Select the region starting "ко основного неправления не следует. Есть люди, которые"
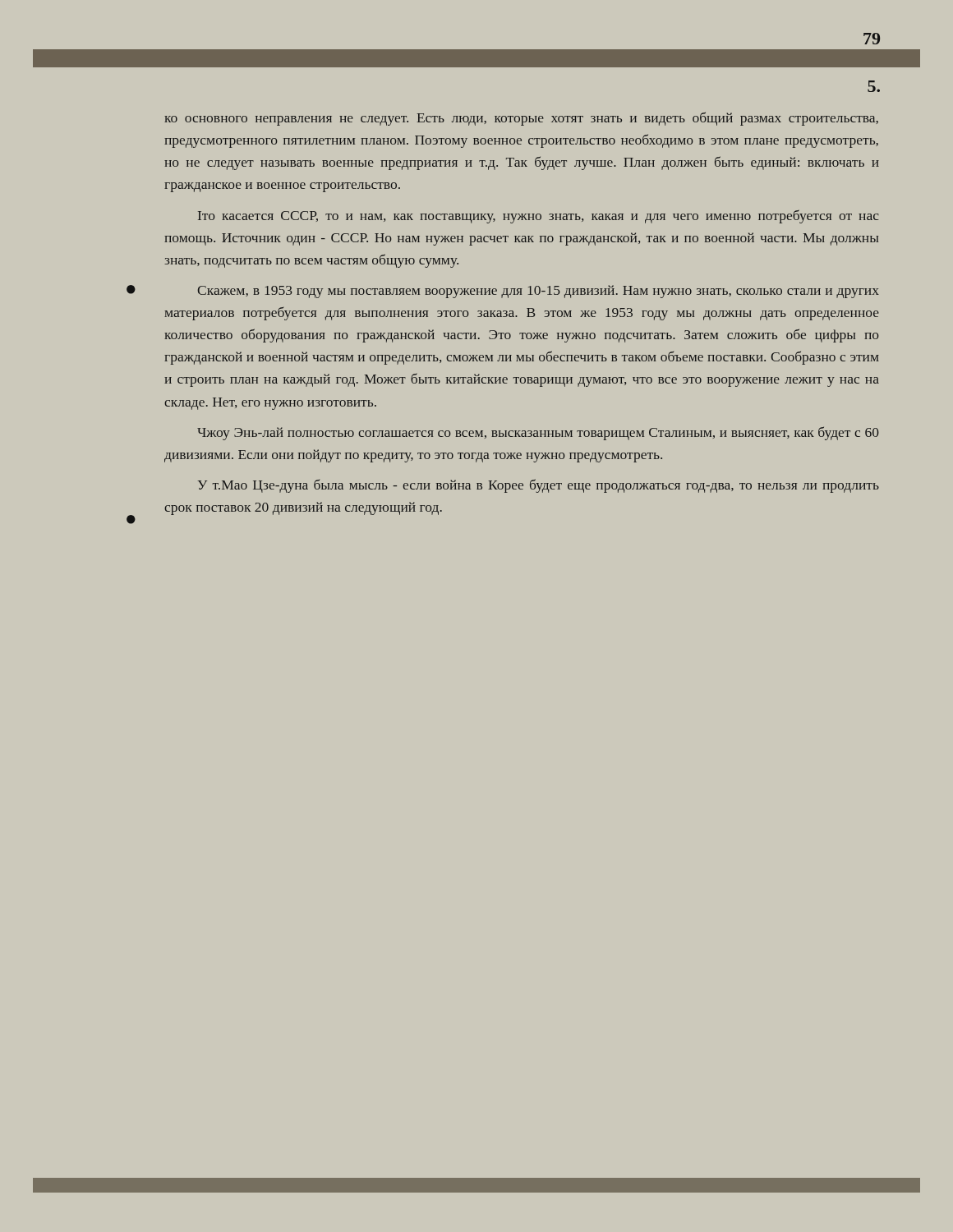The width and height of the screenshot is (953, 1232). pos(522,151)
